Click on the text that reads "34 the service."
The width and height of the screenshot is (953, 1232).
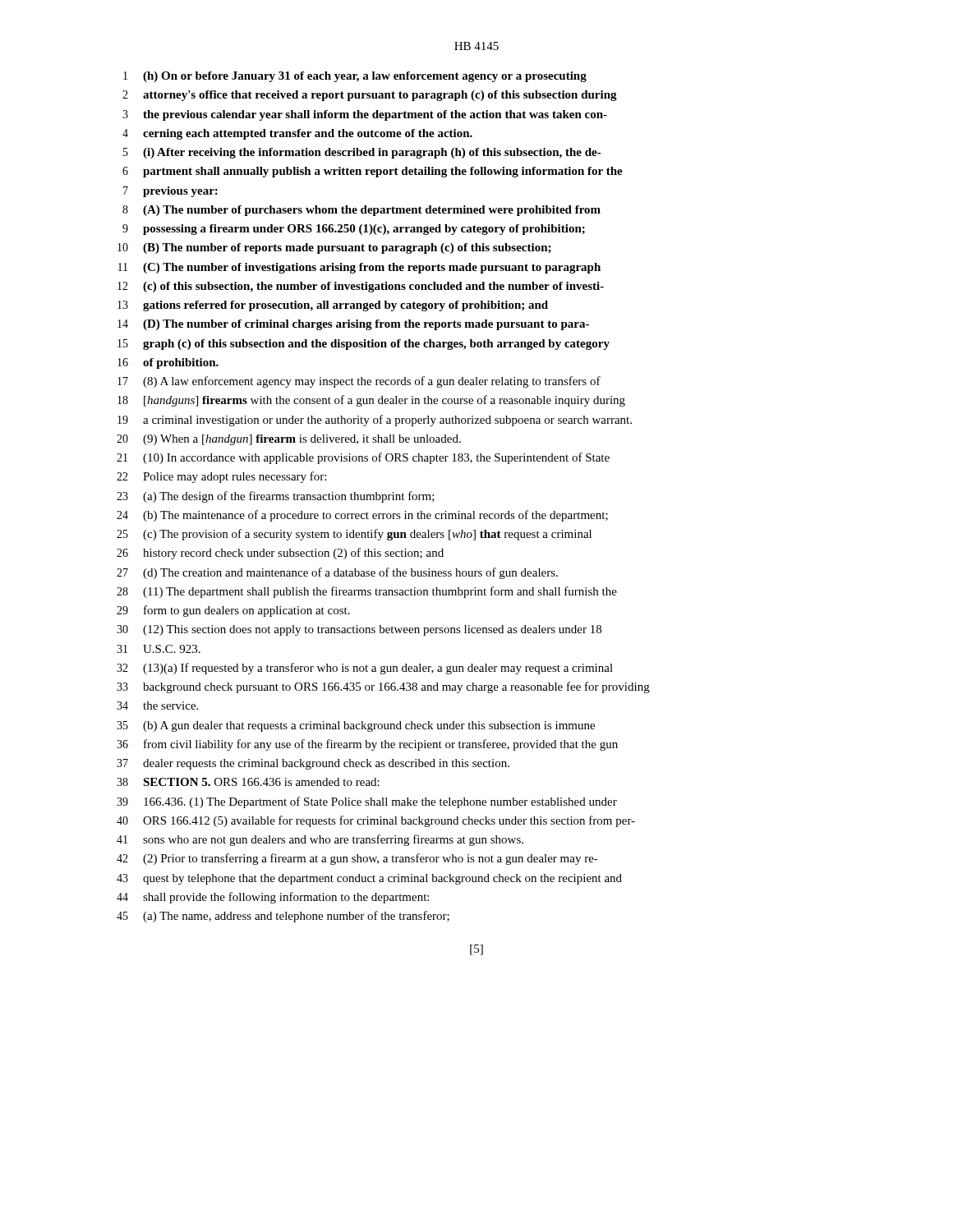157,706
